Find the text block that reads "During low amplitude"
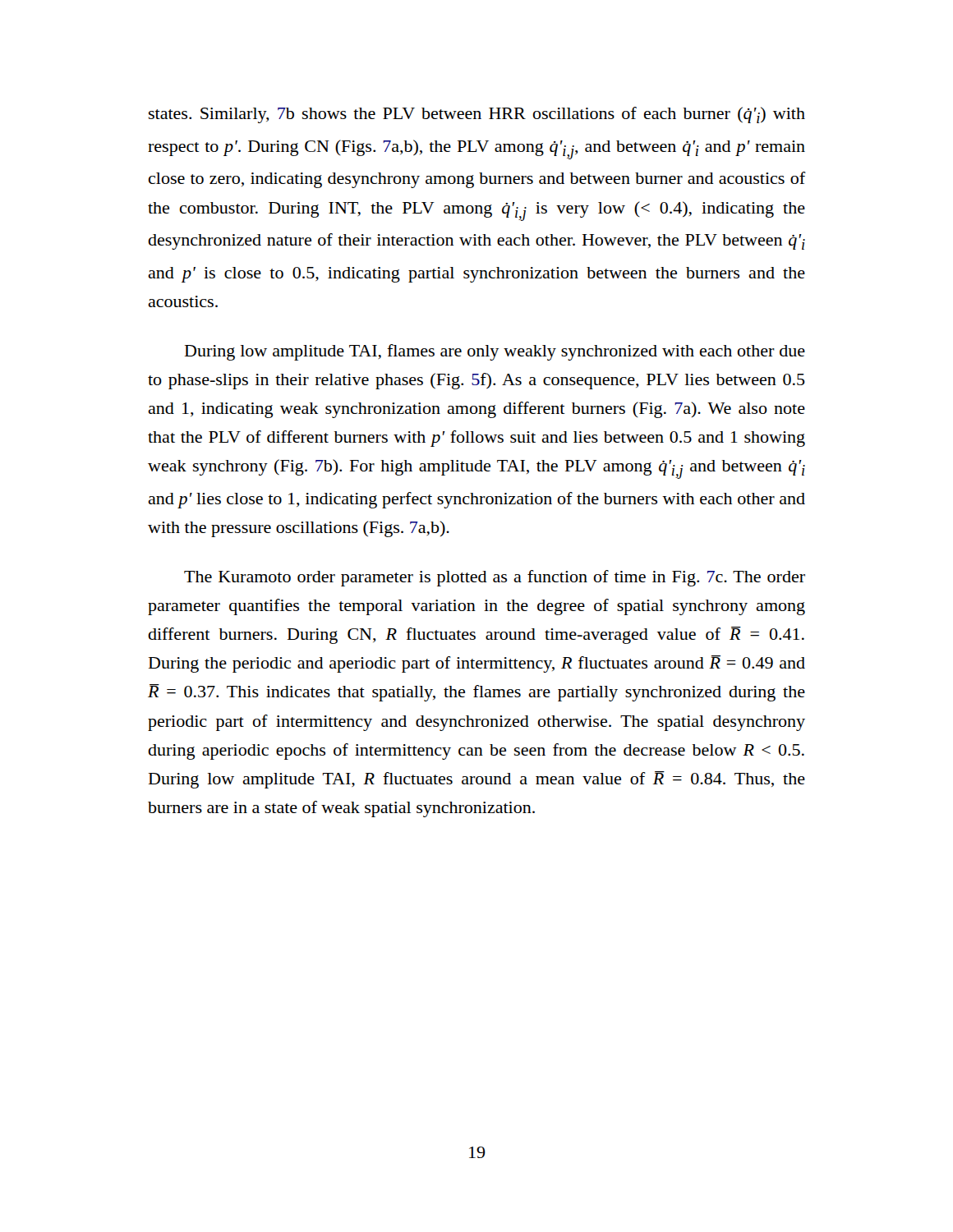This screenshot has width=953, height=1232. [x=476, y=438]
